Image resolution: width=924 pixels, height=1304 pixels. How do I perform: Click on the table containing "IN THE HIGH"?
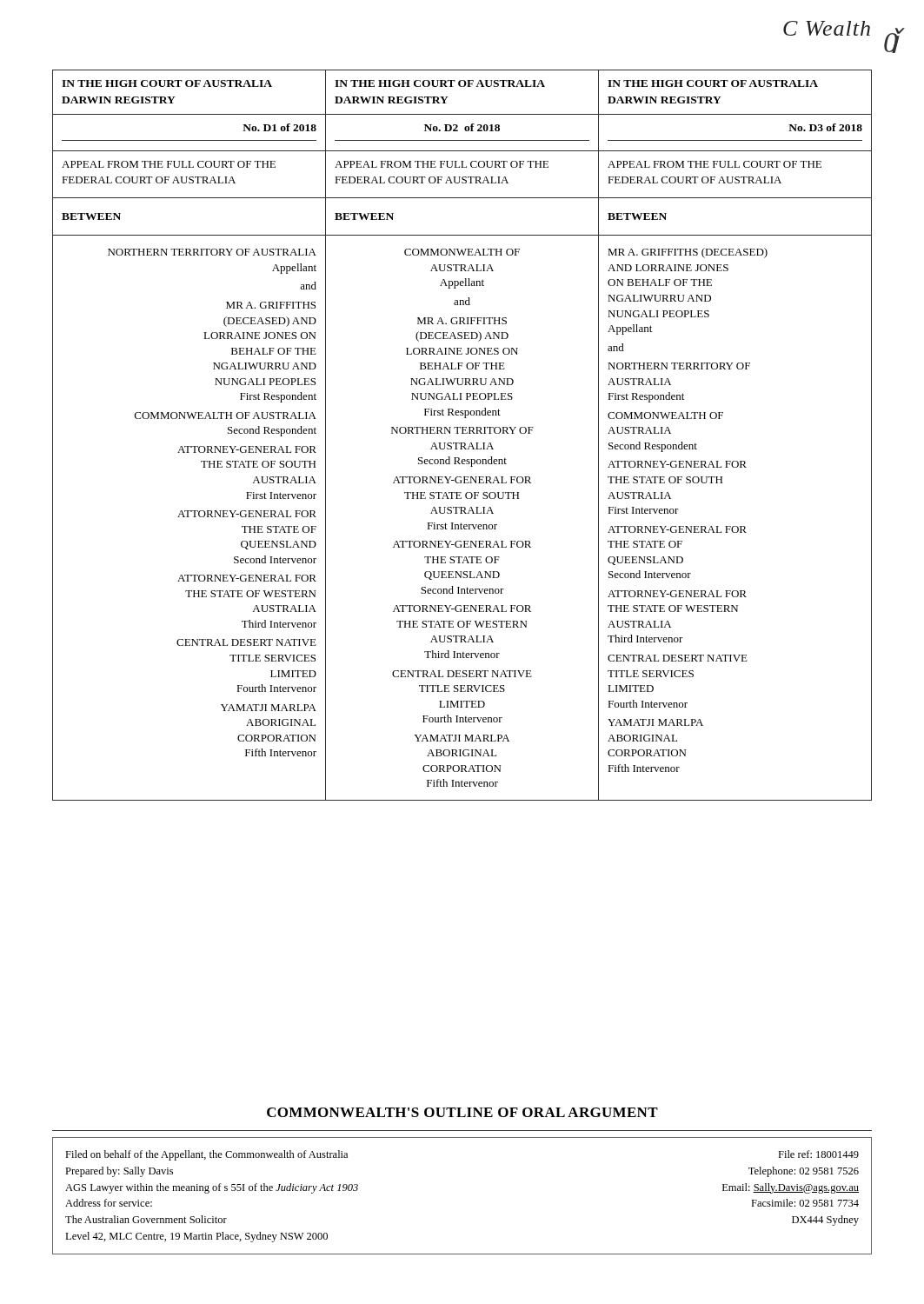coord(462,435)
